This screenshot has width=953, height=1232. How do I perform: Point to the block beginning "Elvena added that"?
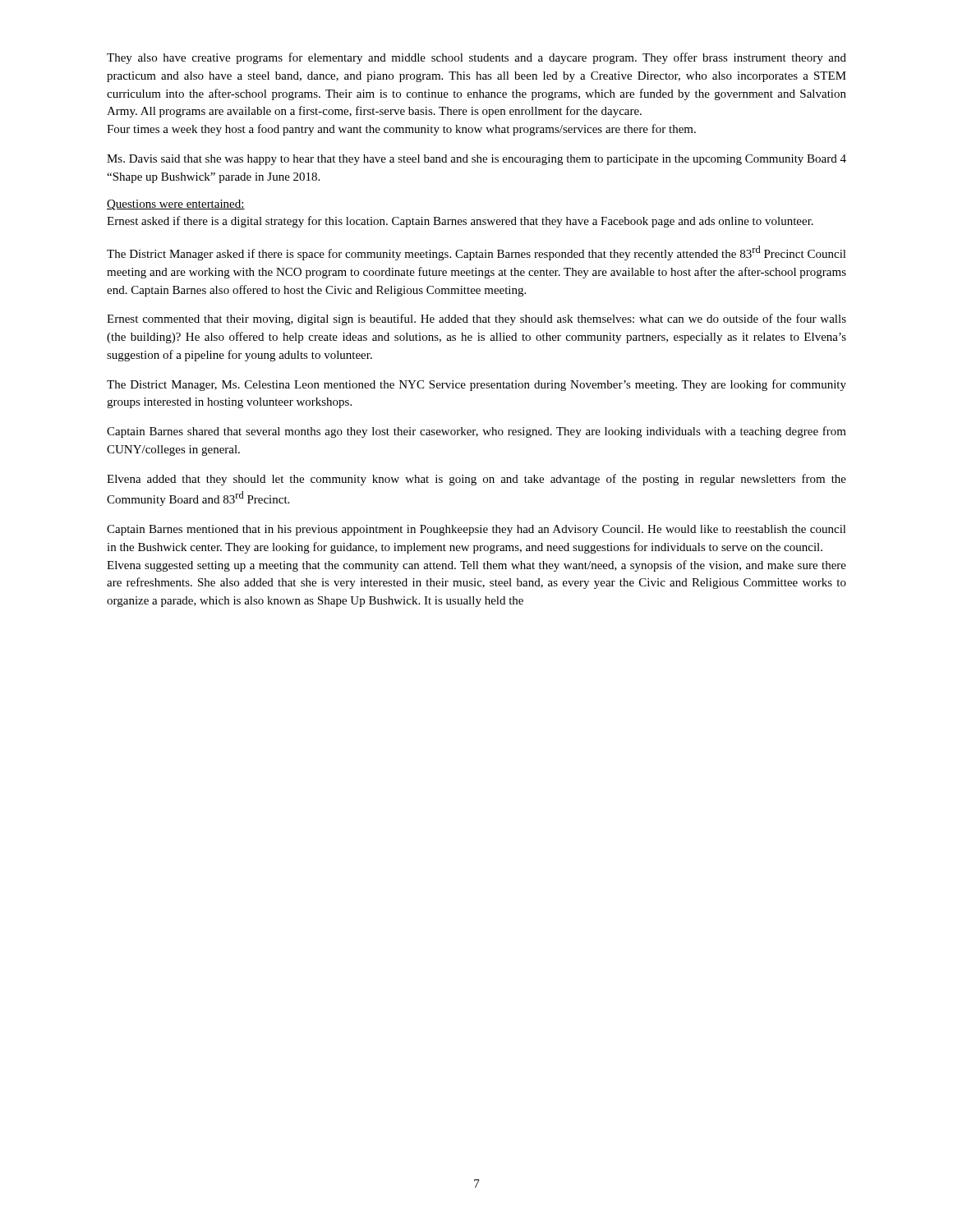(x=476, y=489)
